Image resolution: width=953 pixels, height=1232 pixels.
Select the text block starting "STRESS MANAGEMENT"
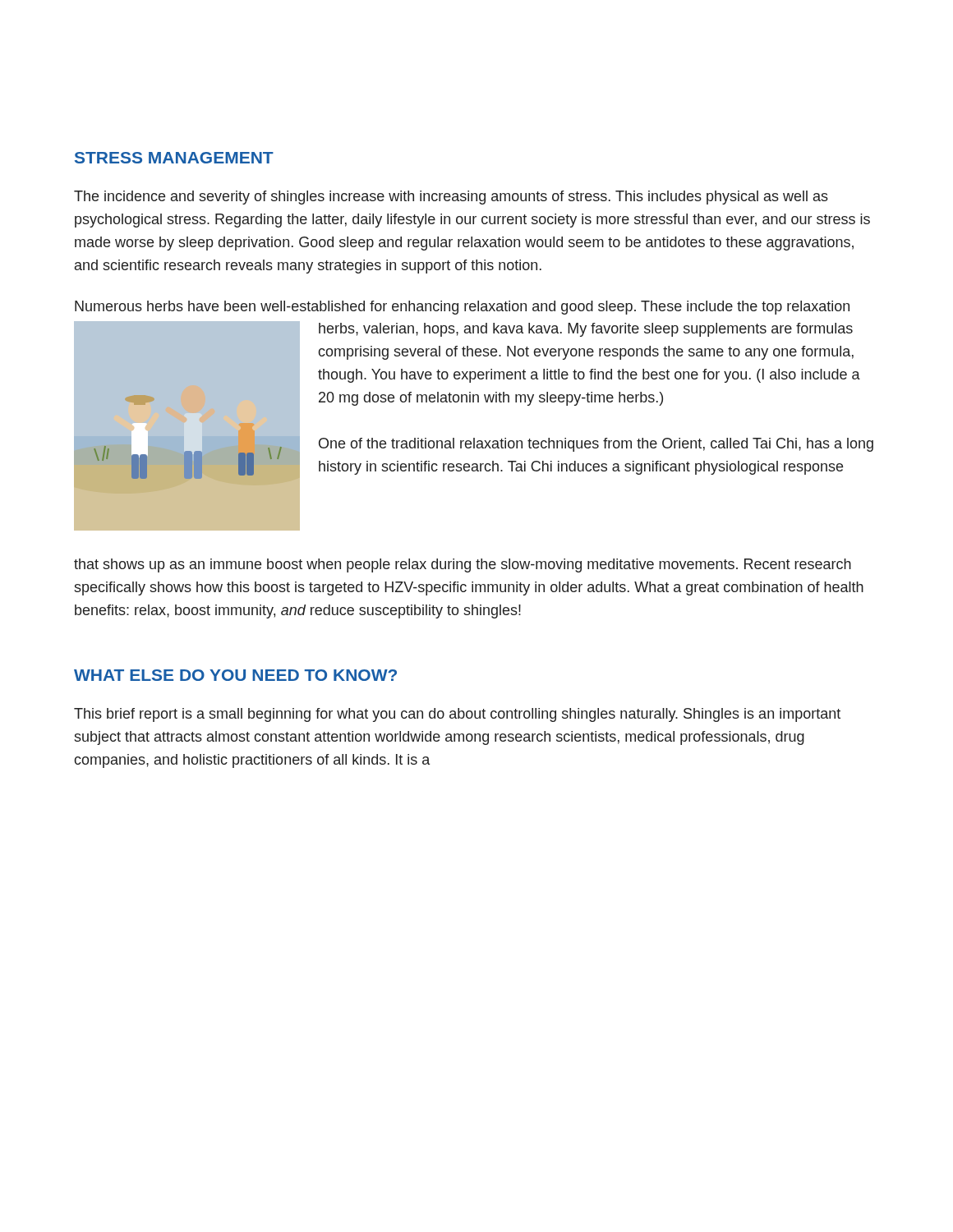174,157
